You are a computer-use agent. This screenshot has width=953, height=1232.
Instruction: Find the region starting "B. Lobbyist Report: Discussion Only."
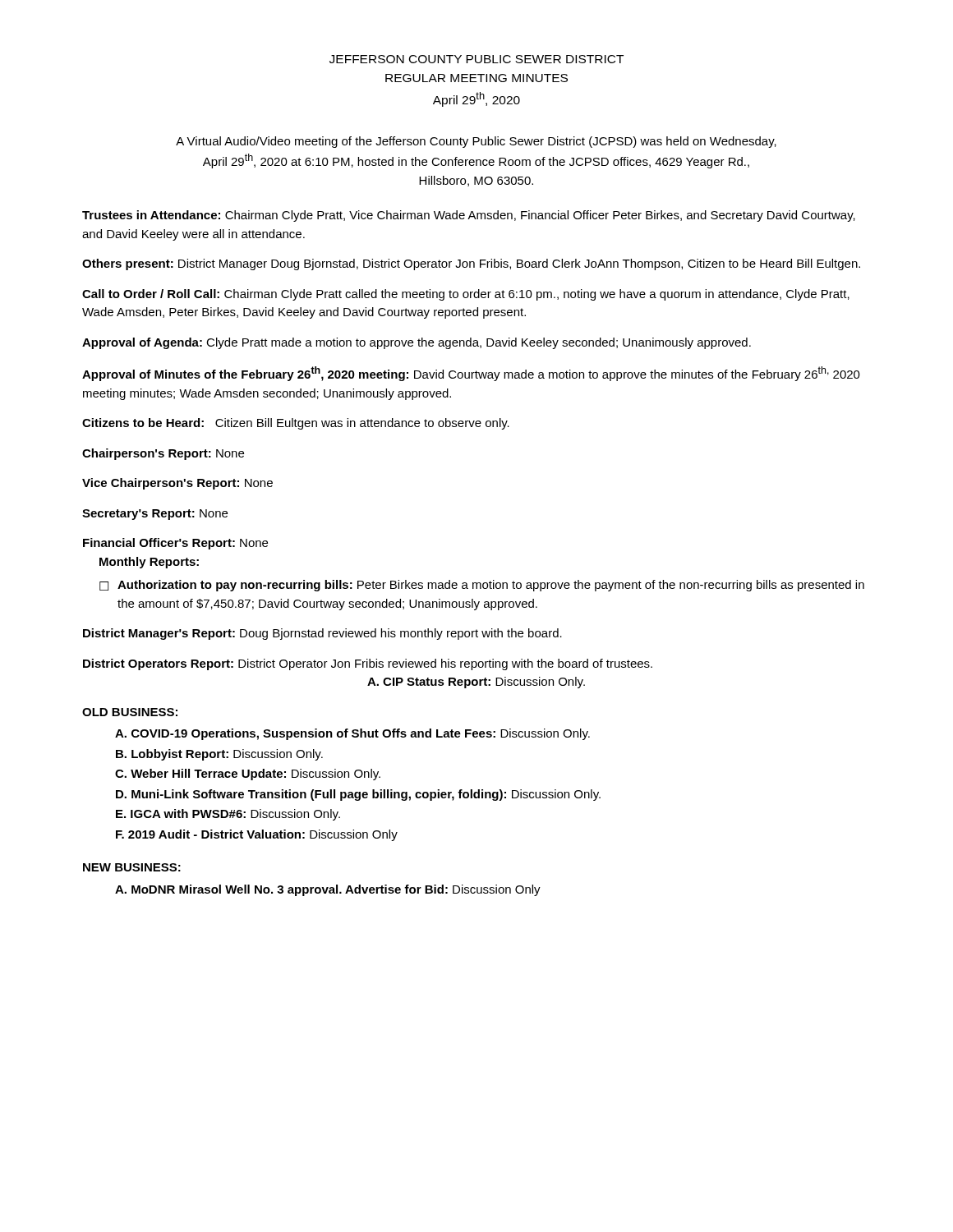tap(219, 753)
